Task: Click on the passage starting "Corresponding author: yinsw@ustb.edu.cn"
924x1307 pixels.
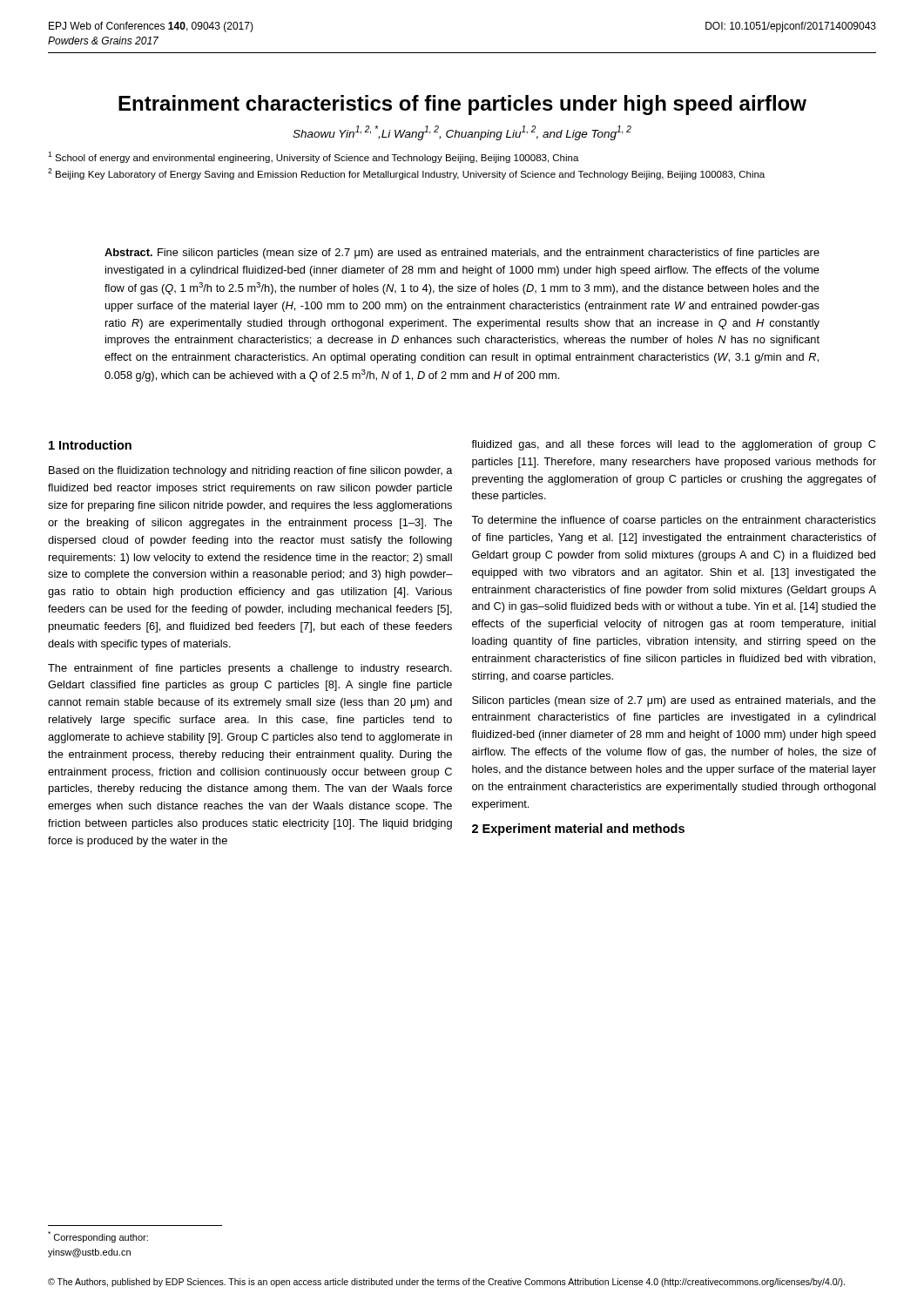Action: tap(135, 1244)
